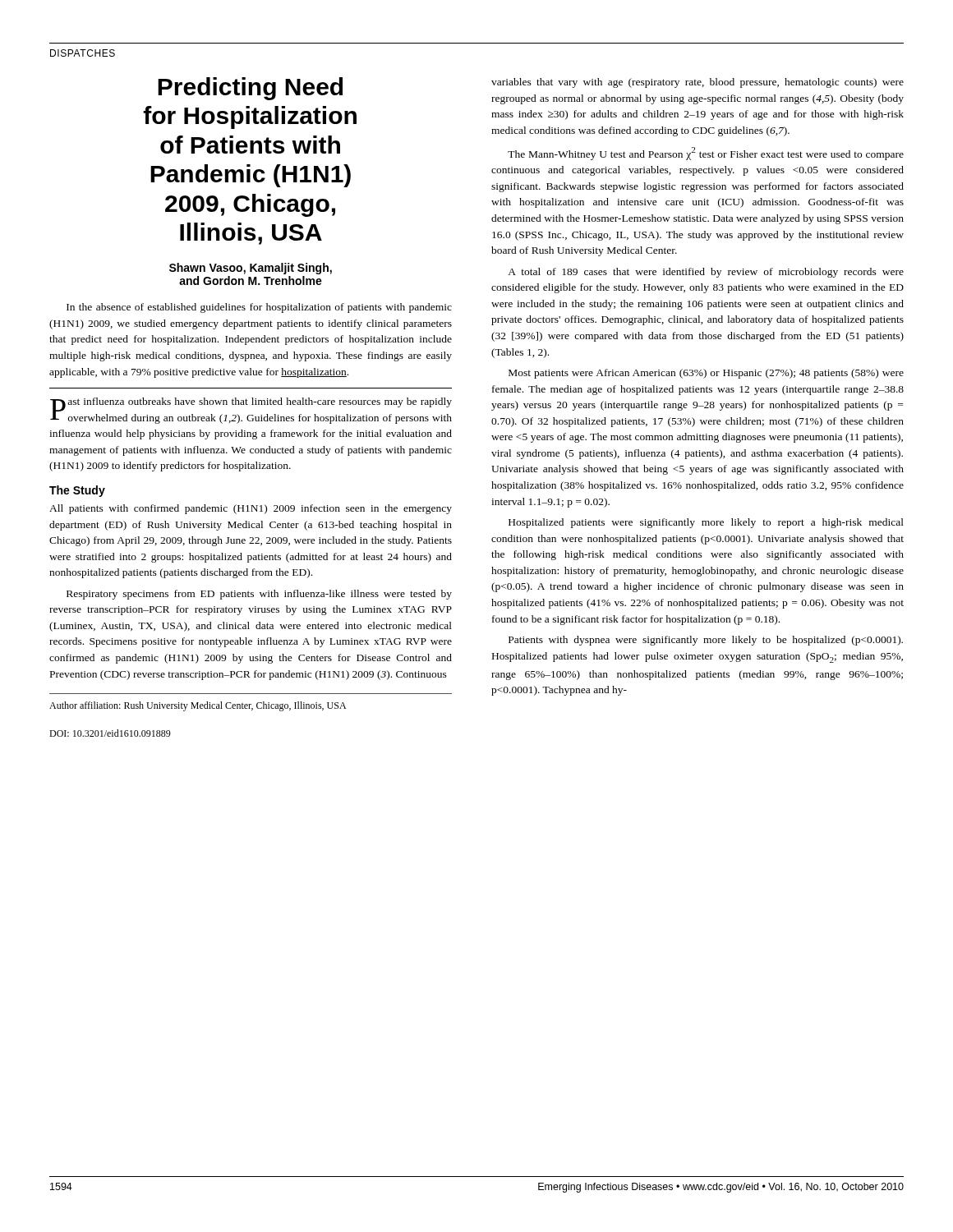Viewport: 953px width, 1232px height.
Task: Click on the text starting "The Study"
Action: 77,490
